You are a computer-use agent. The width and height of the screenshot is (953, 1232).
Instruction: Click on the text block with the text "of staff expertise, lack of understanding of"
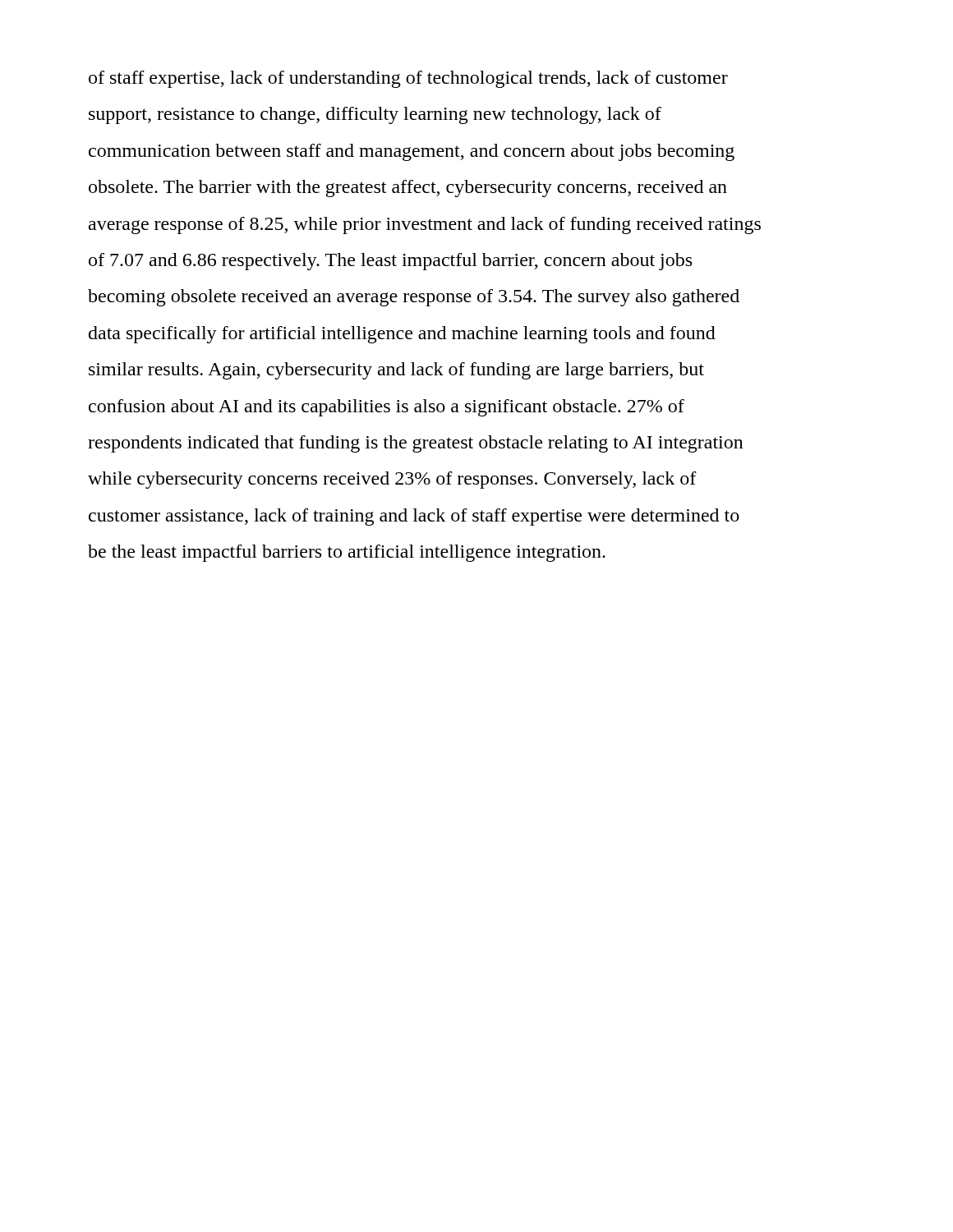(425, 314)
